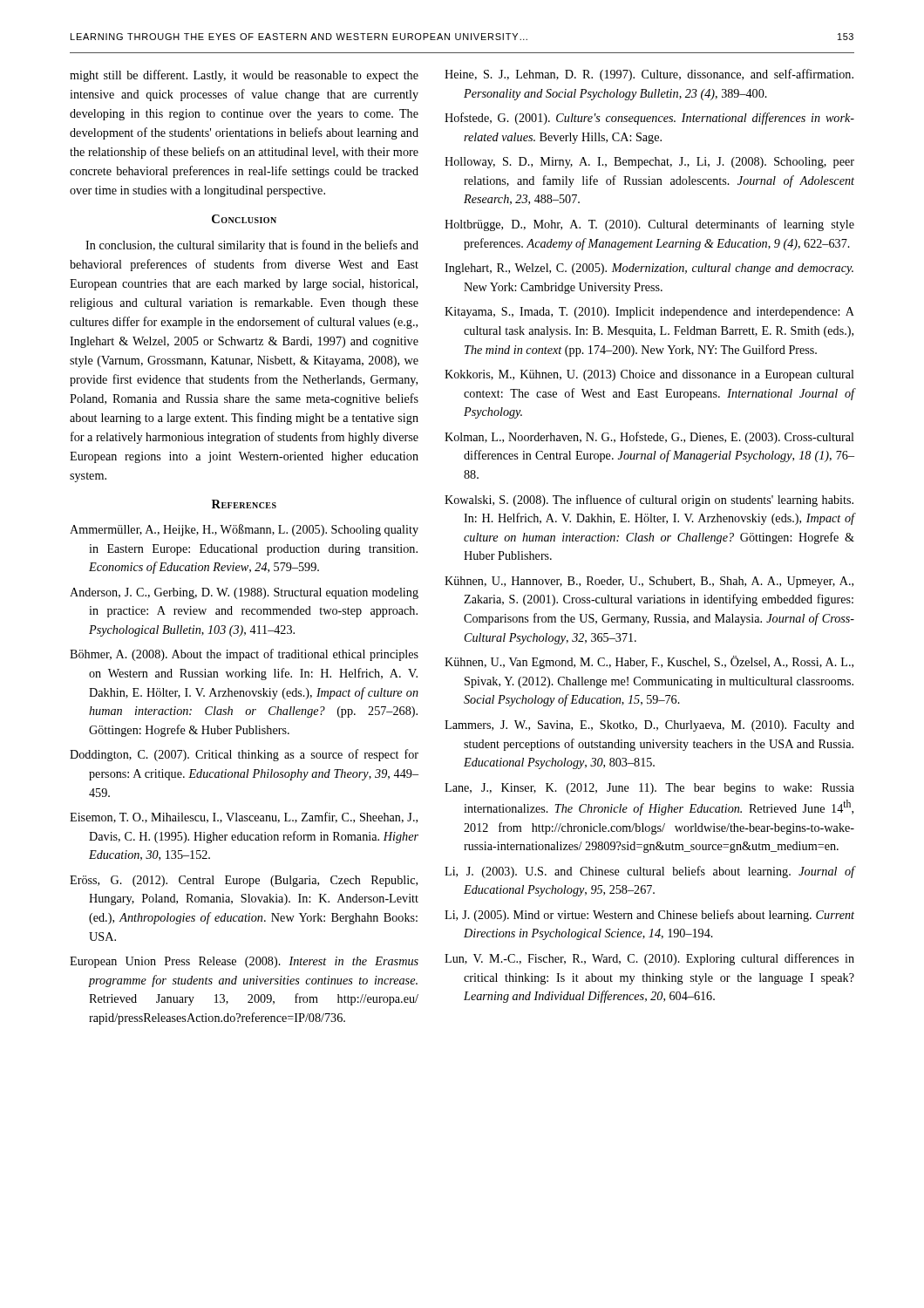This screenshot has width=924, height=1308.
Task: Locate the list item containing "Lun, V. M.-C.,"
Action: click(x=649, y=977)
